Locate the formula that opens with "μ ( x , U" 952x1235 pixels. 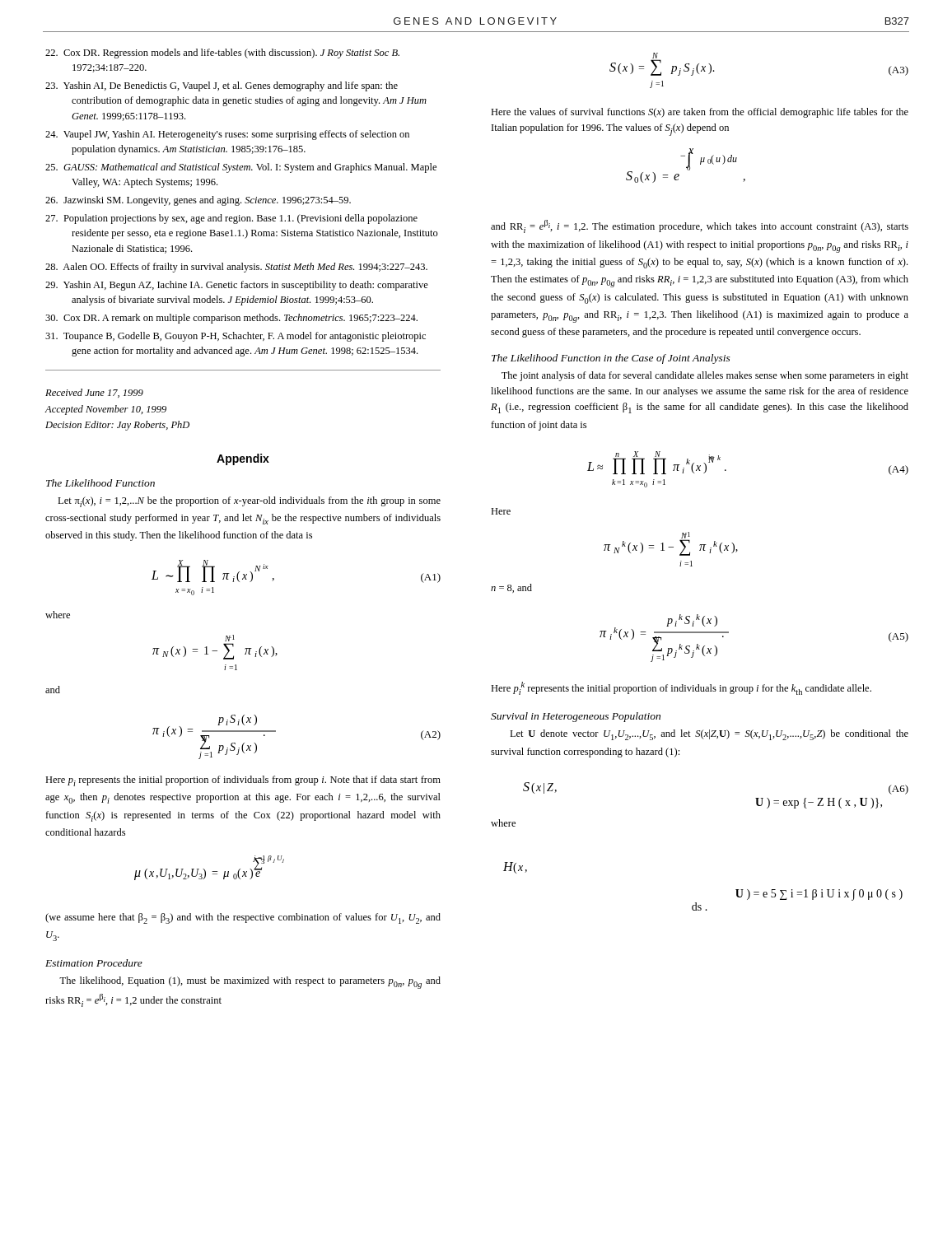(243, 874)
